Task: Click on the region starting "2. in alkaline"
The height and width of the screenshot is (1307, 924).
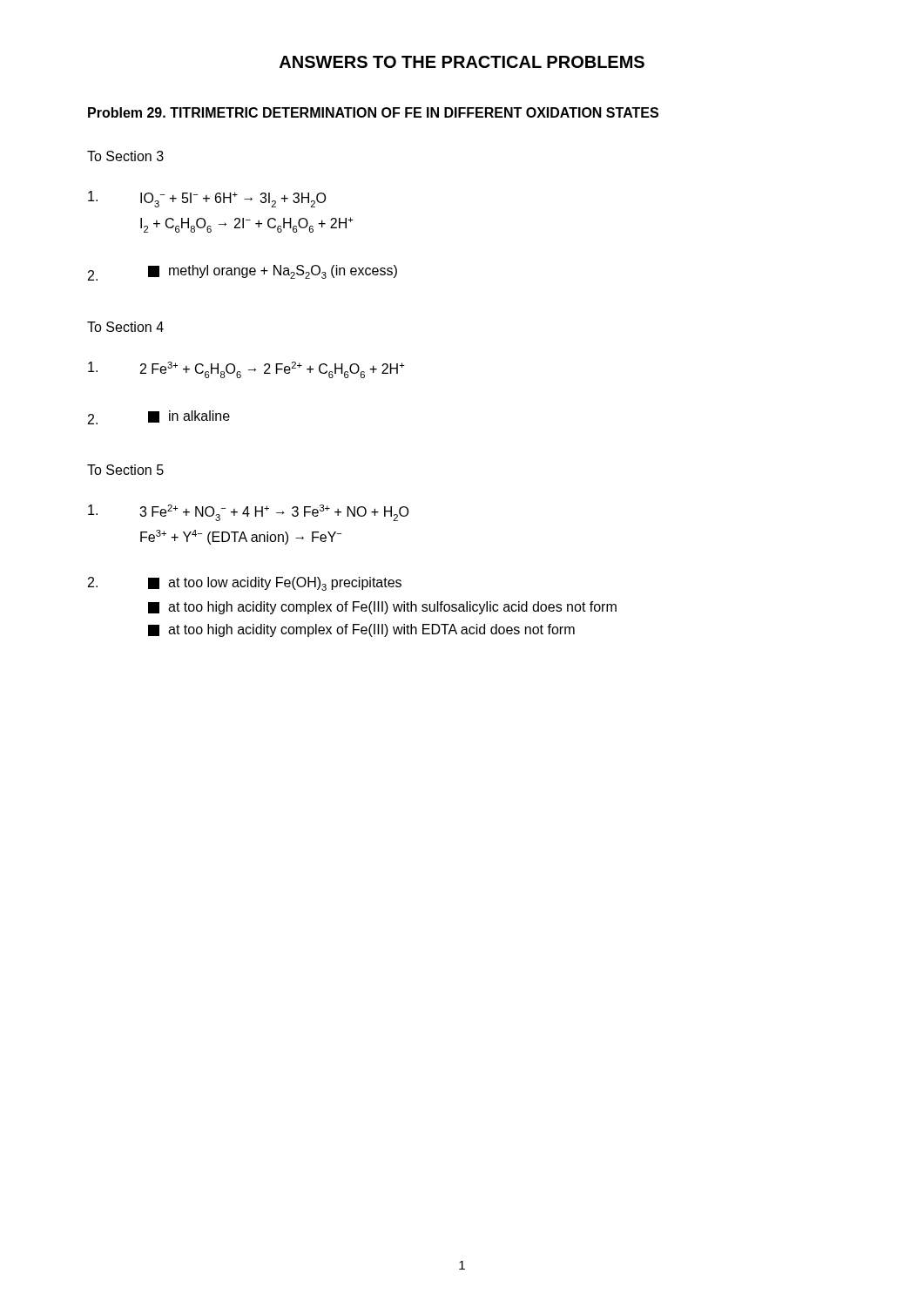Action: [159, 417]
